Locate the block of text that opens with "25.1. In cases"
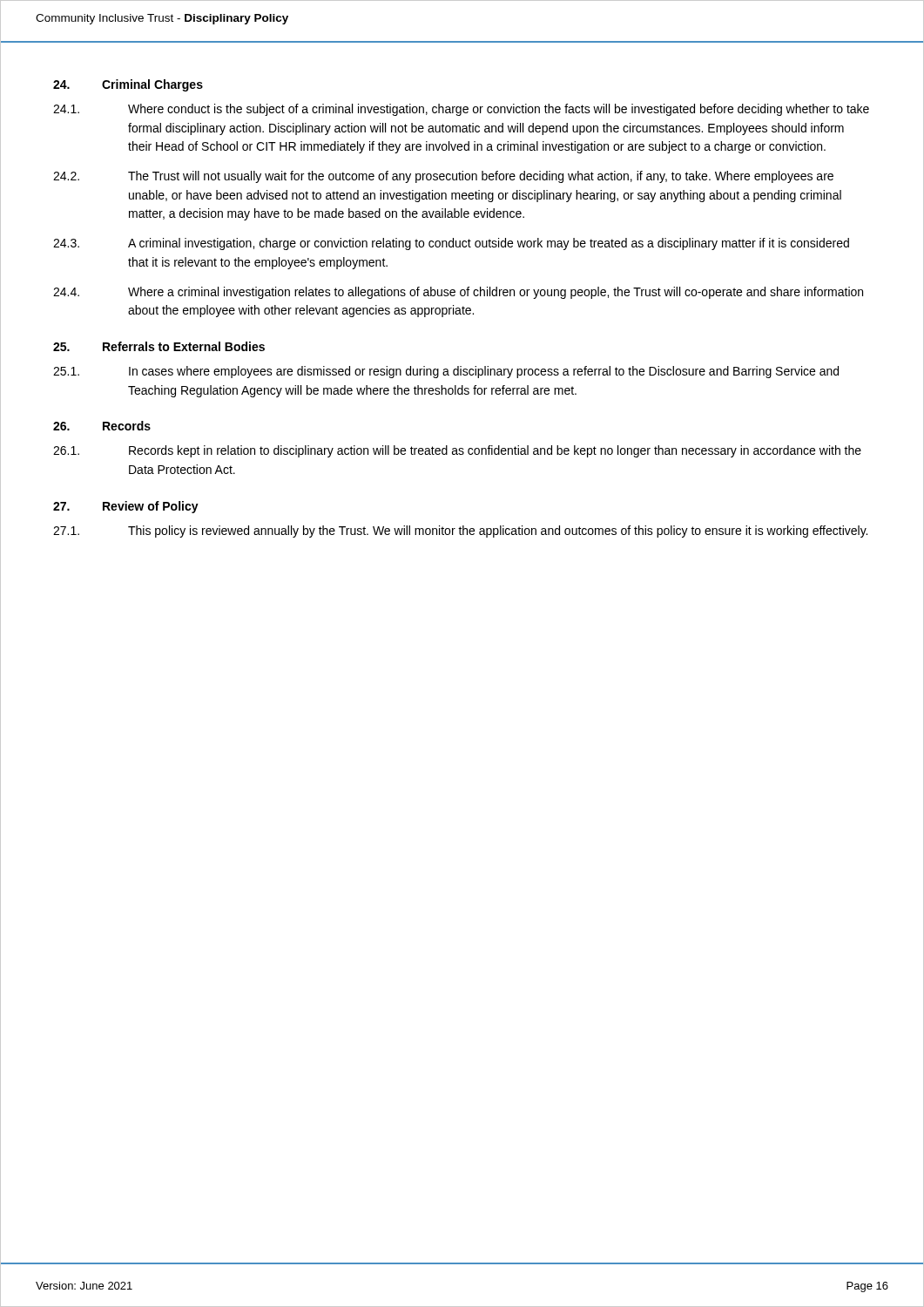The image size is (924, 1307). [462, 381]
